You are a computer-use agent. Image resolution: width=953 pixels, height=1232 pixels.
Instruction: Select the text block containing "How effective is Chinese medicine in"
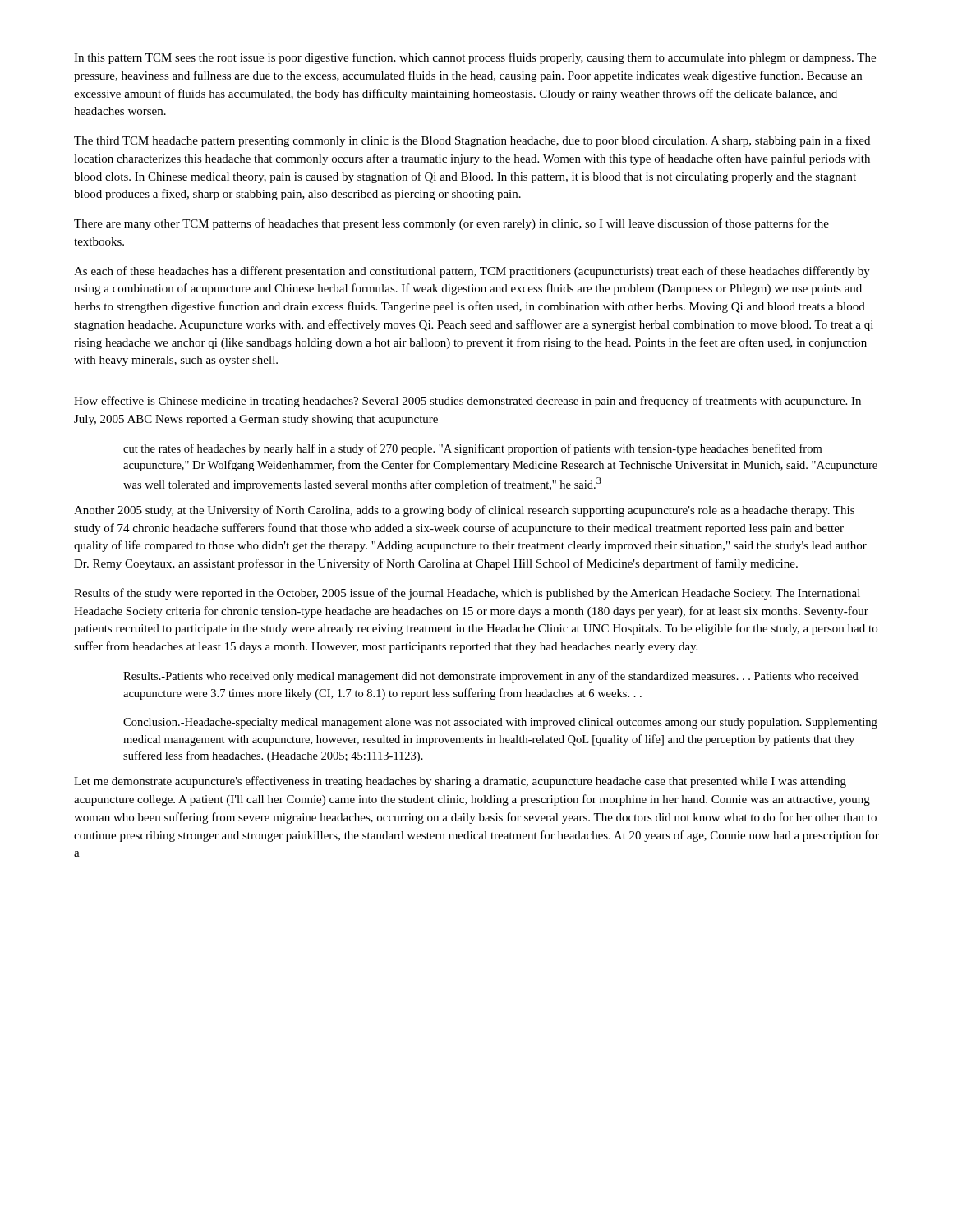pos(468,410)
